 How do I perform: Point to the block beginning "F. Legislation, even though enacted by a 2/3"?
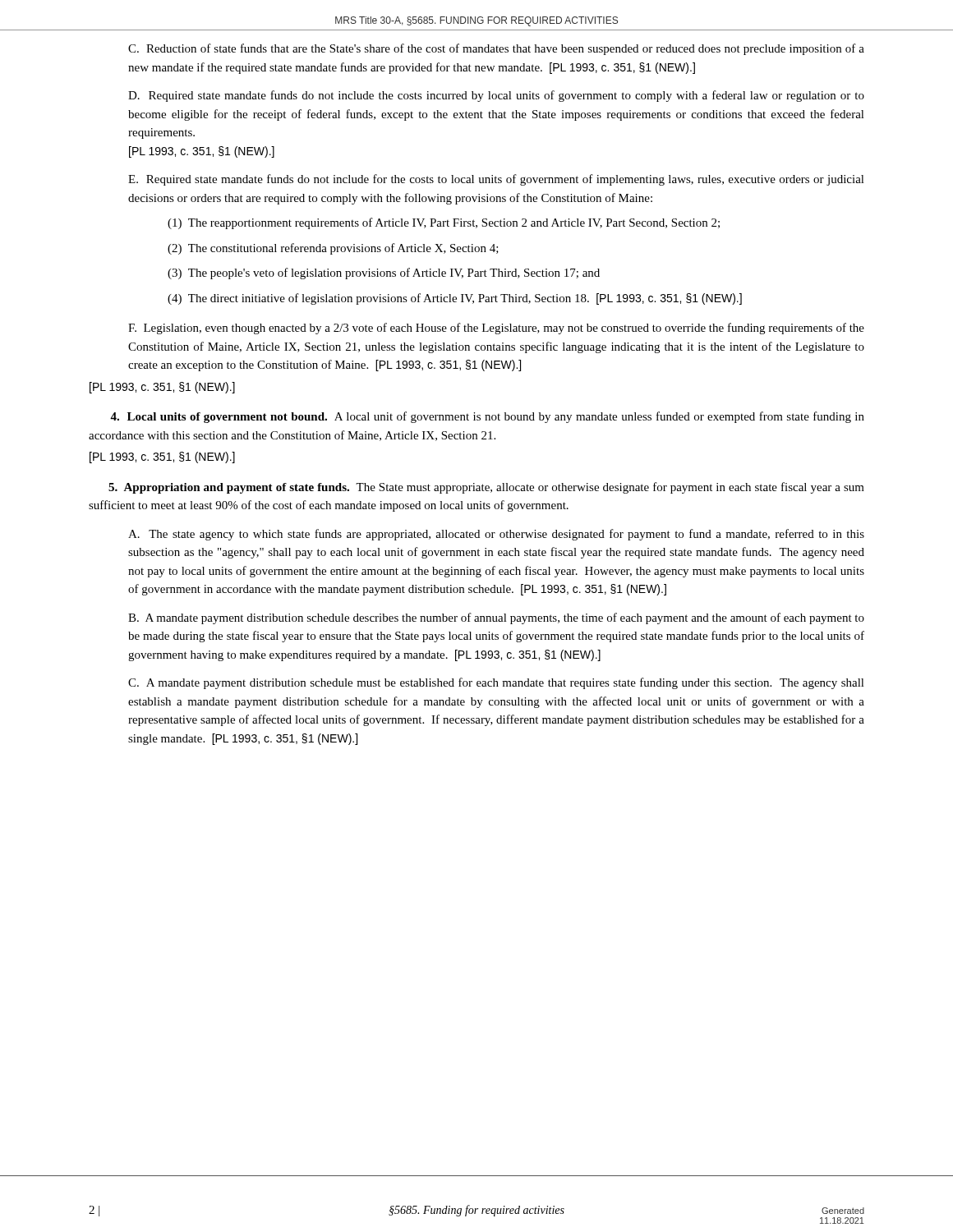pos(496,346)
